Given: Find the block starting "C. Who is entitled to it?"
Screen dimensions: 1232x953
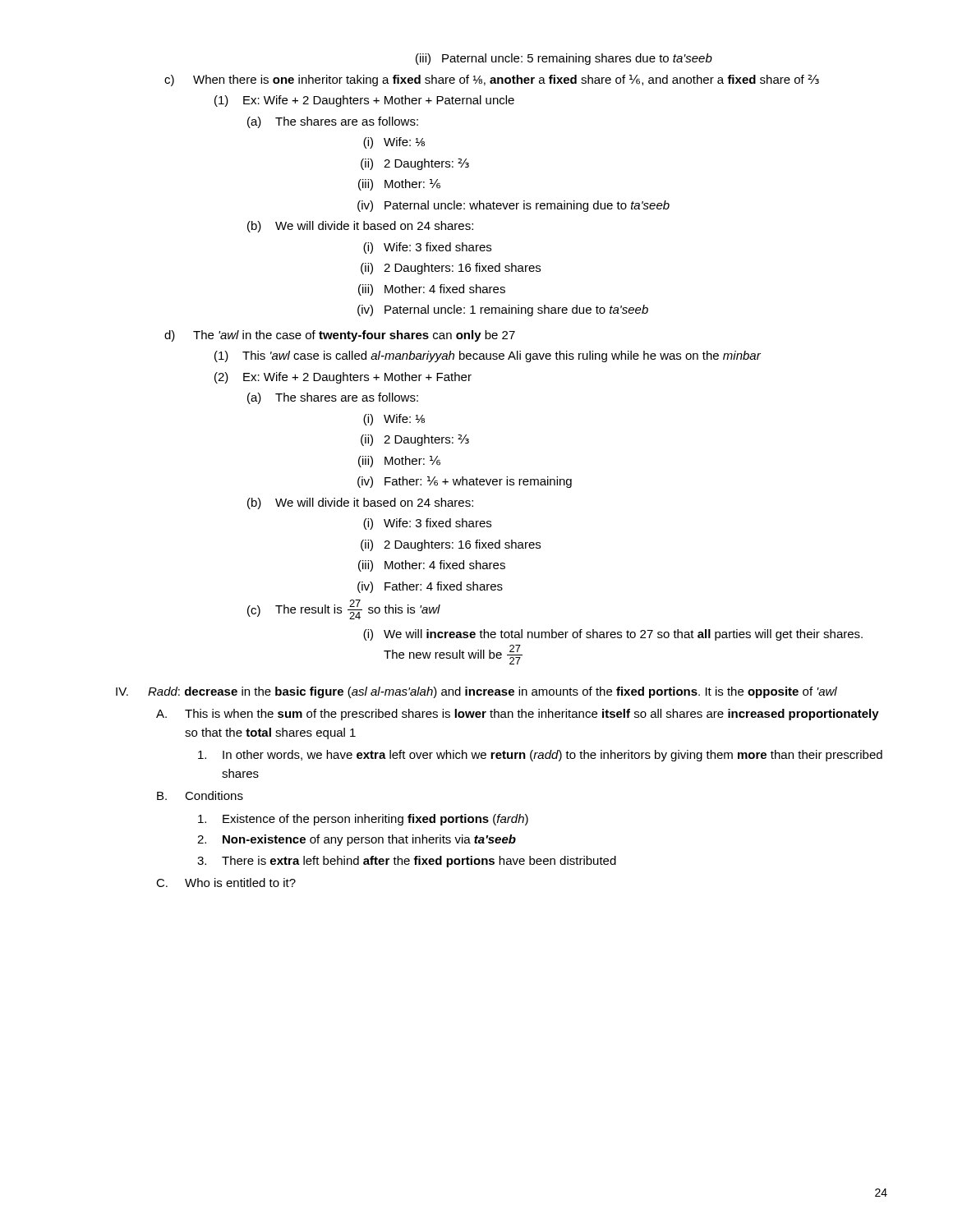Looking at the screenshot, I should click(x=226, y=883).
